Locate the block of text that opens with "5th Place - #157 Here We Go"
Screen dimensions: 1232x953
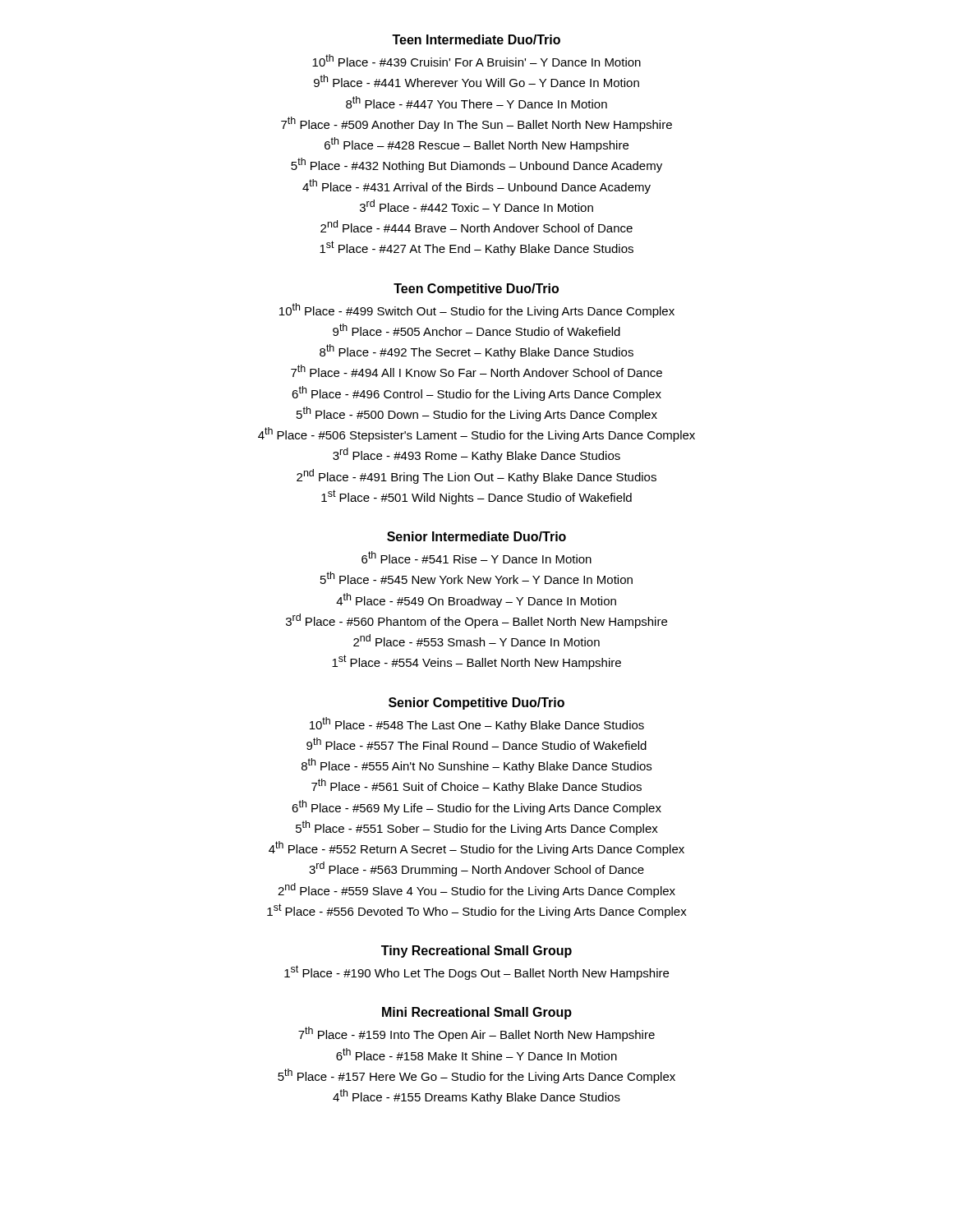[x=476, y=1075]
